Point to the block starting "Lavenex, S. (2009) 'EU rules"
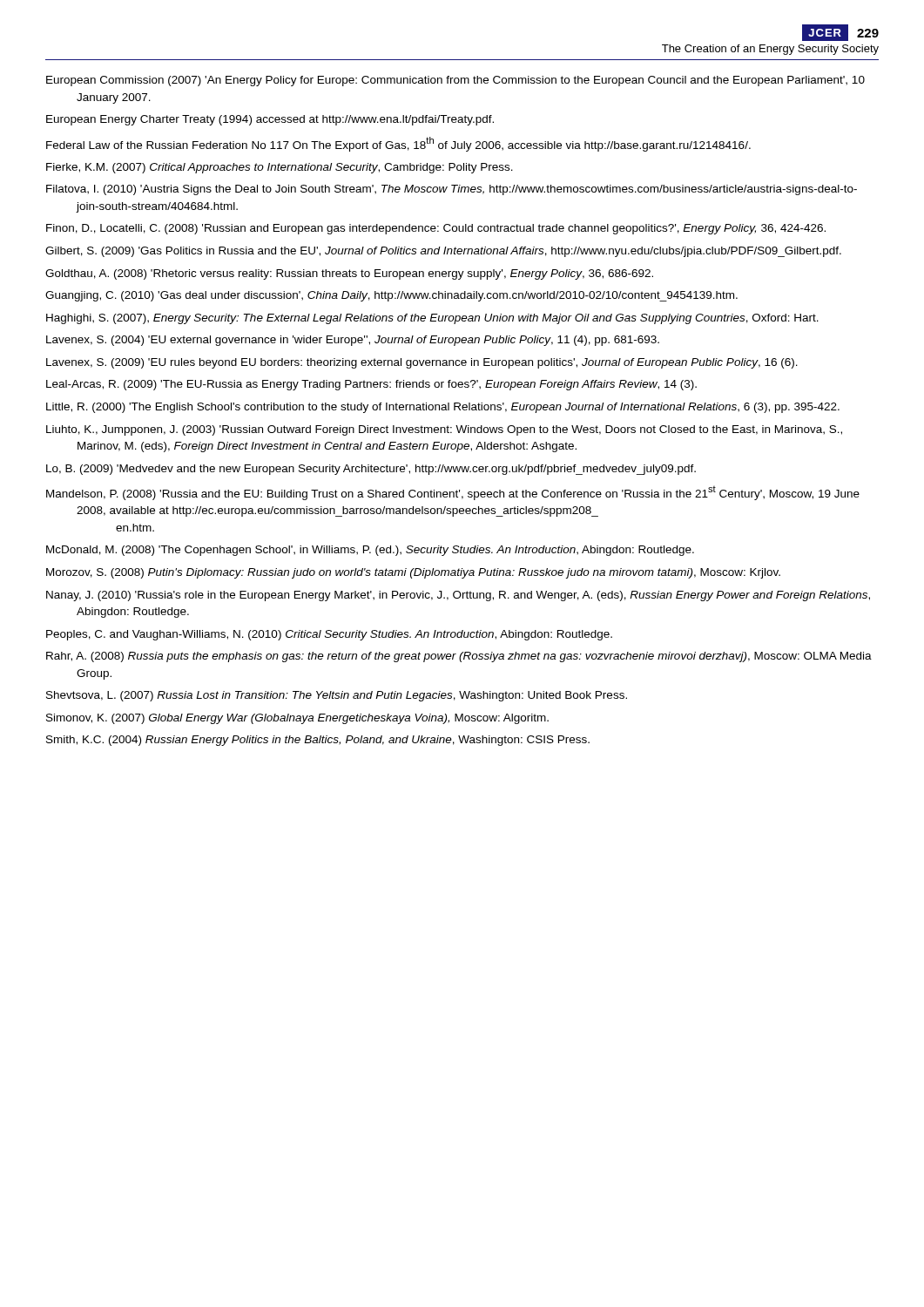The height and width of the screenshot is (1307, 924). [x=422, y=362]
